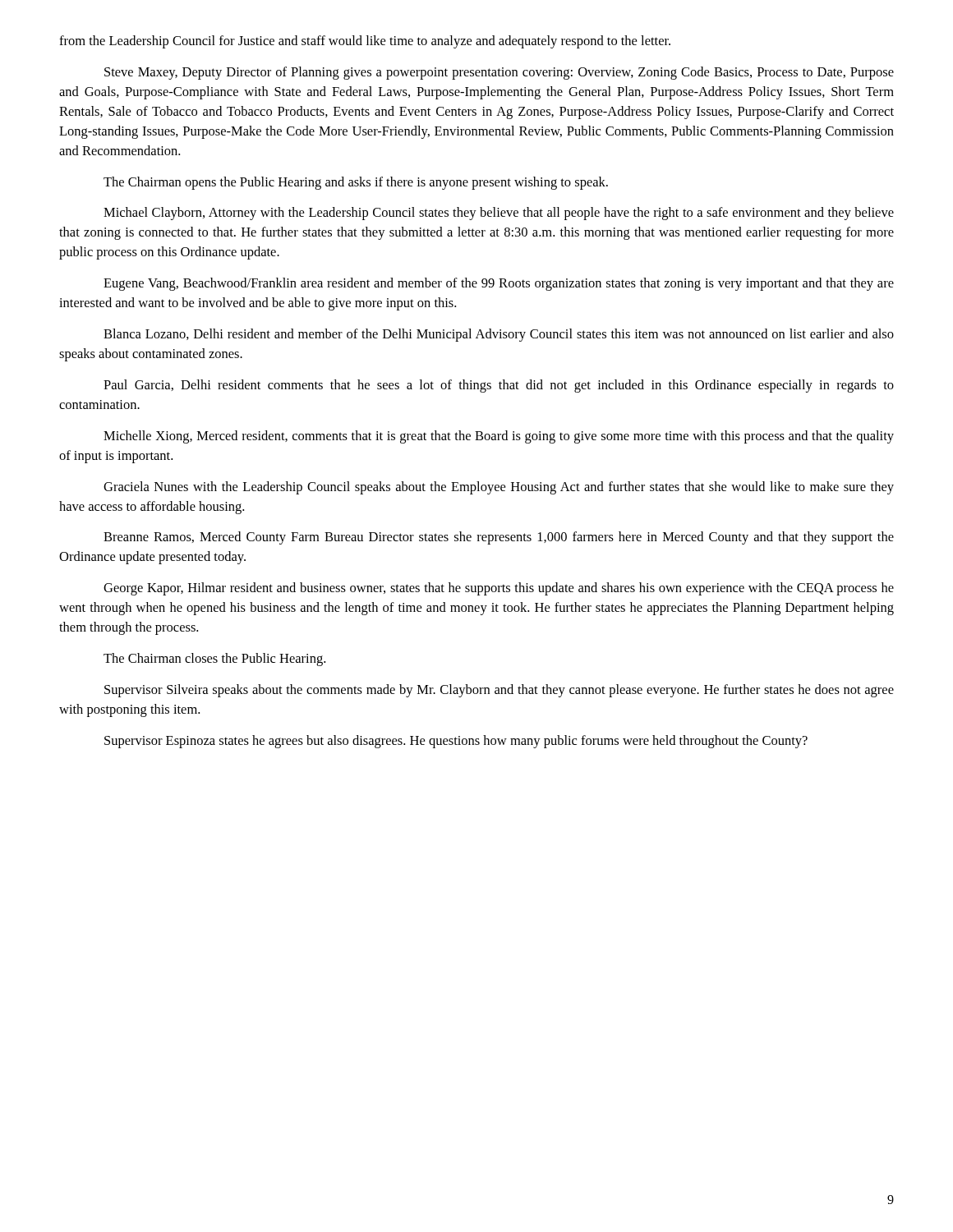
Task: Click on the text block with the text "The Chairman closes the Public"
Action: (x=215, y=658)
